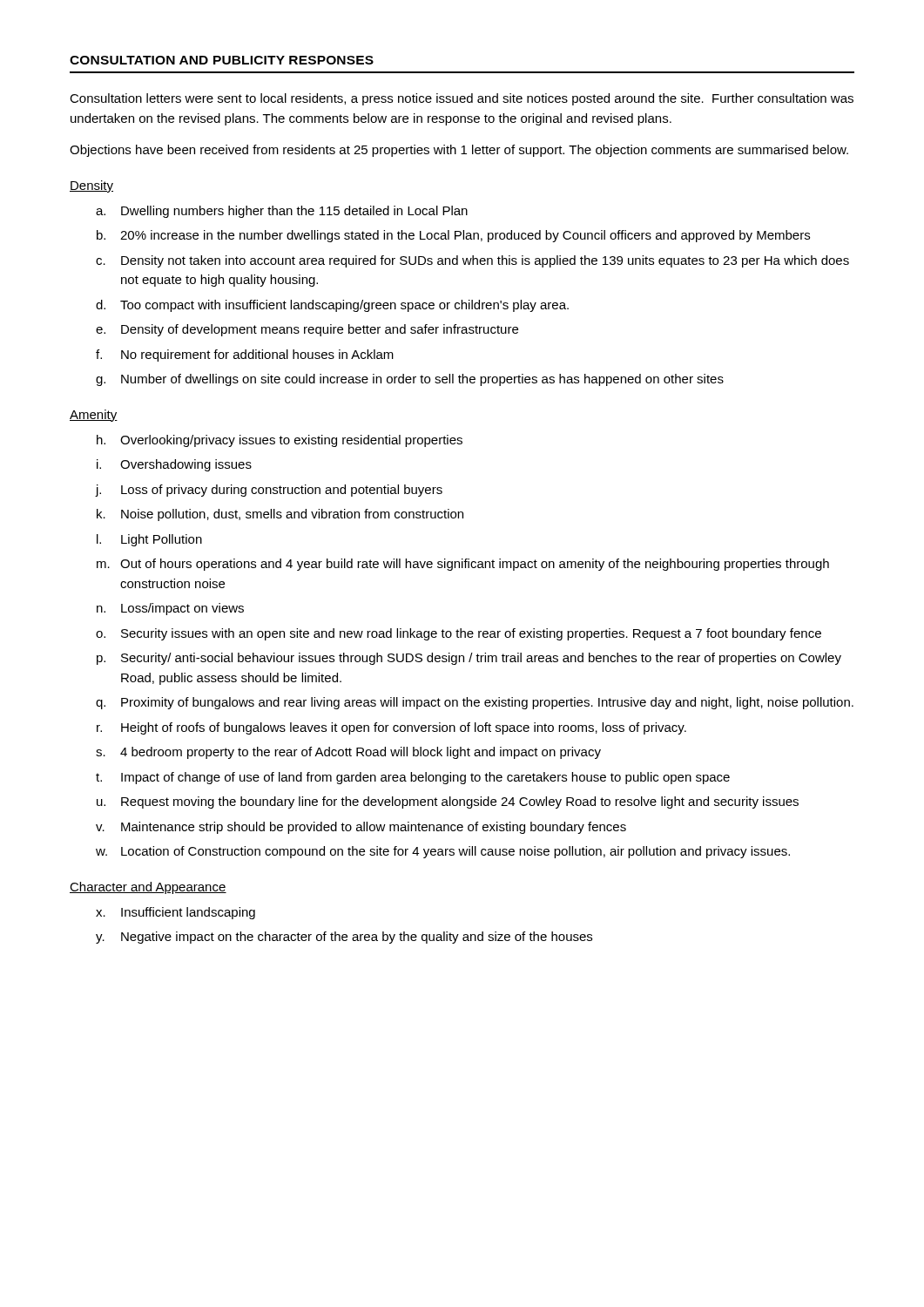924x1307 pixels.
Task: Locate the list item that says "w.Location of Construction"
Action: click(x=475, y=852)
